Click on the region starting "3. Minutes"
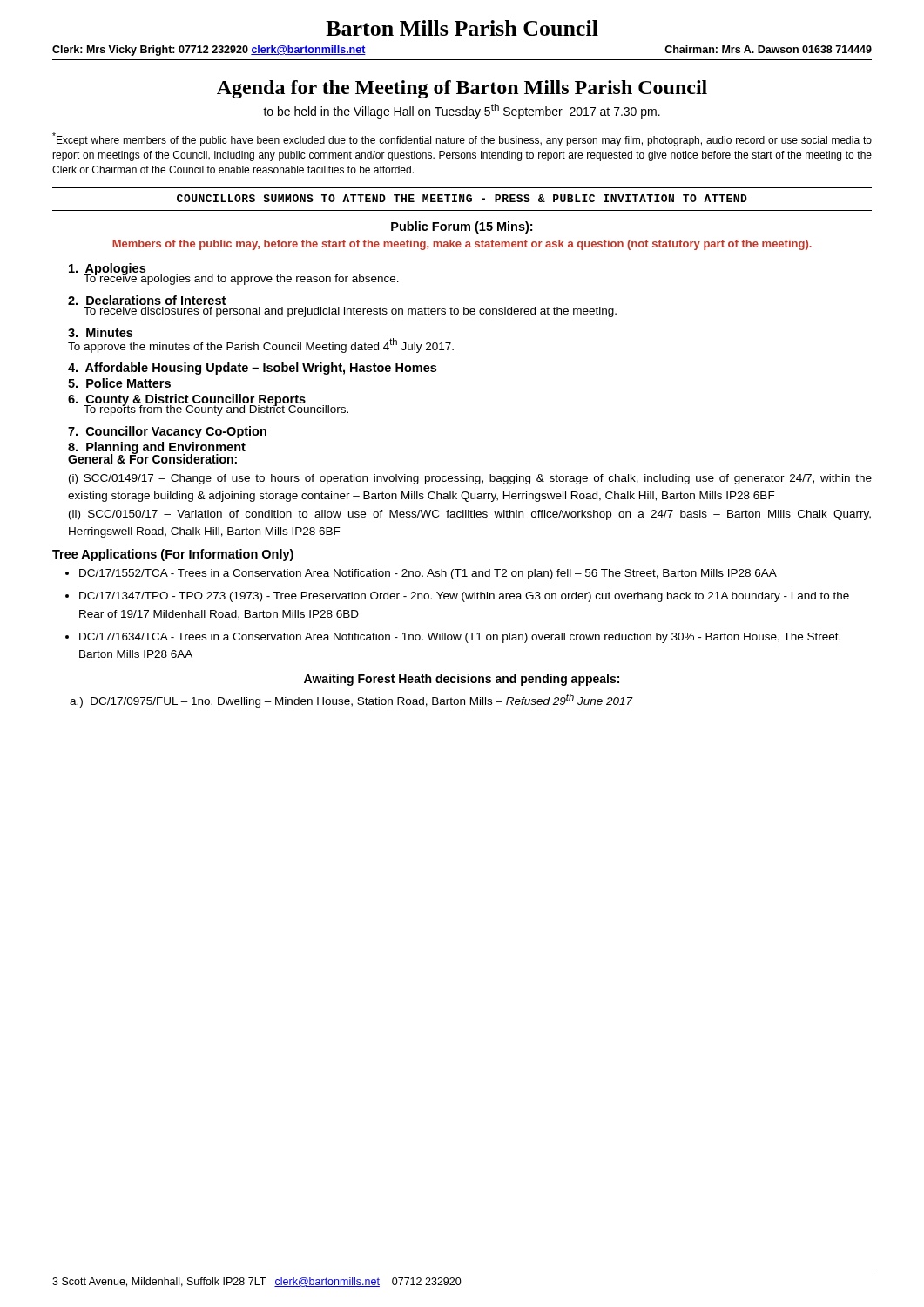This screenshot has width=924, height=1307. click(98, 333)
